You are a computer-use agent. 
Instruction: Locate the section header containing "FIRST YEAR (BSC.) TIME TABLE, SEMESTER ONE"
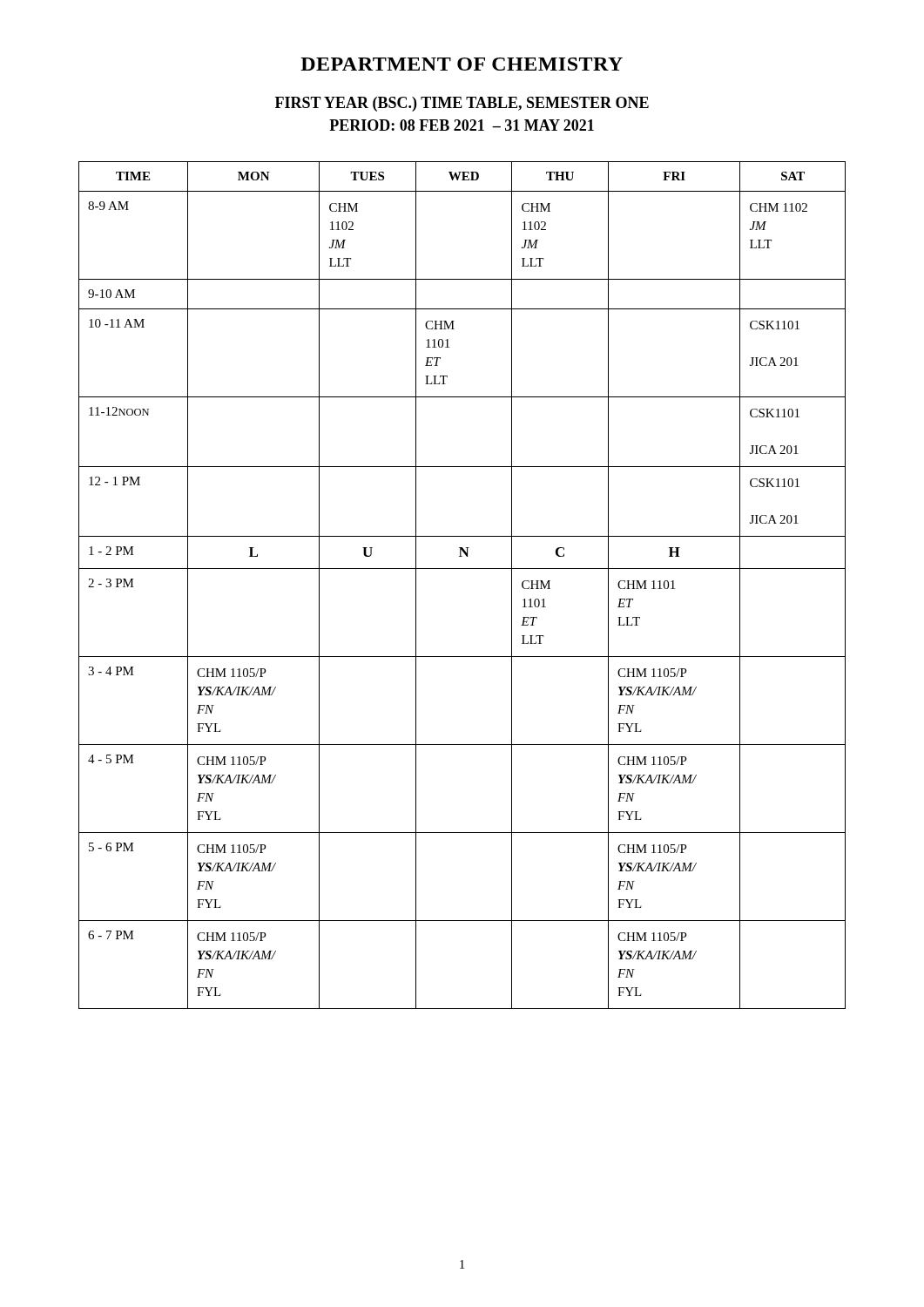(x=462, y=114)
